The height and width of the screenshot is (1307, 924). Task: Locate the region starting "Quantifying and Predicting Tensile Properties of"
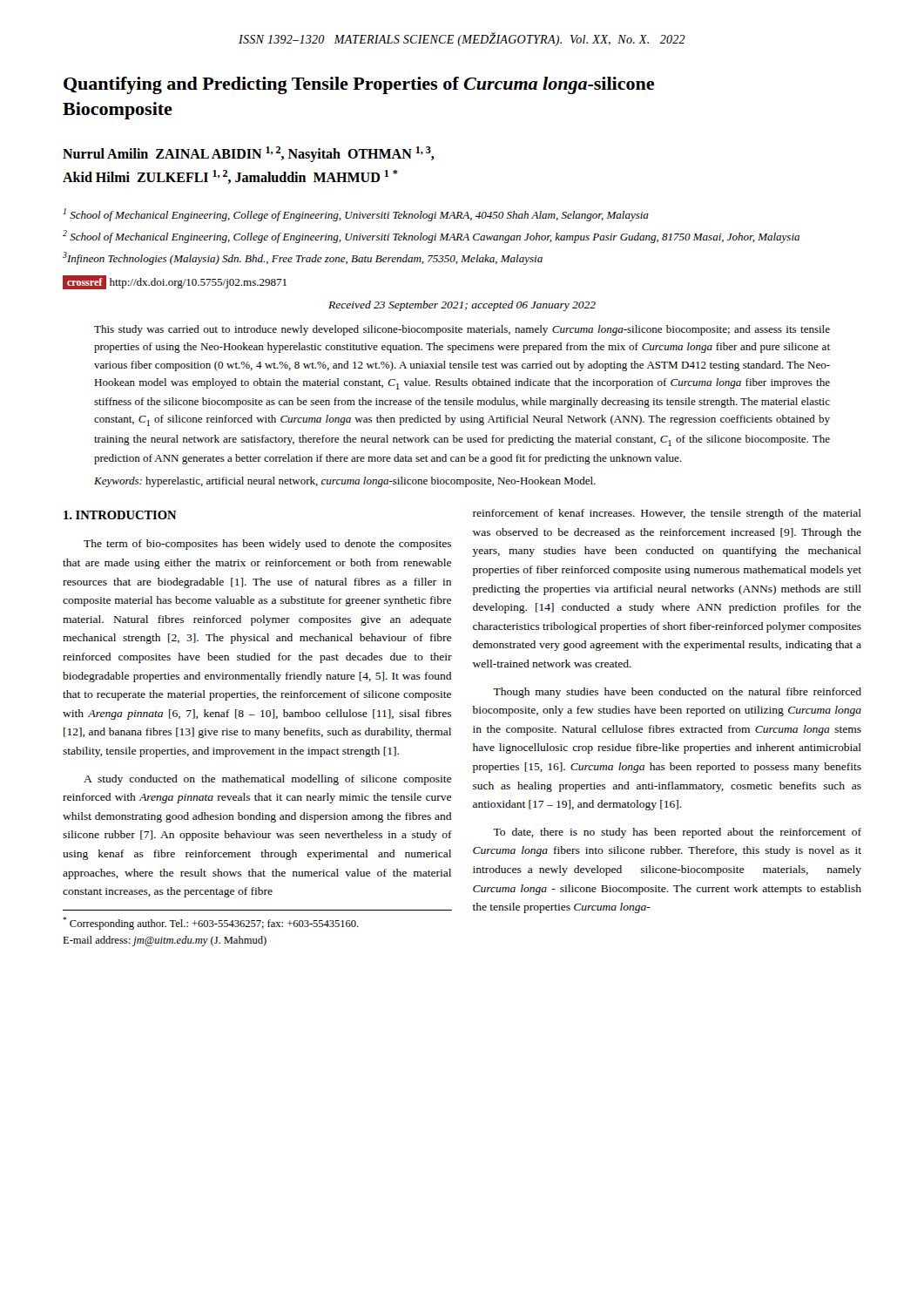[359, 96]
